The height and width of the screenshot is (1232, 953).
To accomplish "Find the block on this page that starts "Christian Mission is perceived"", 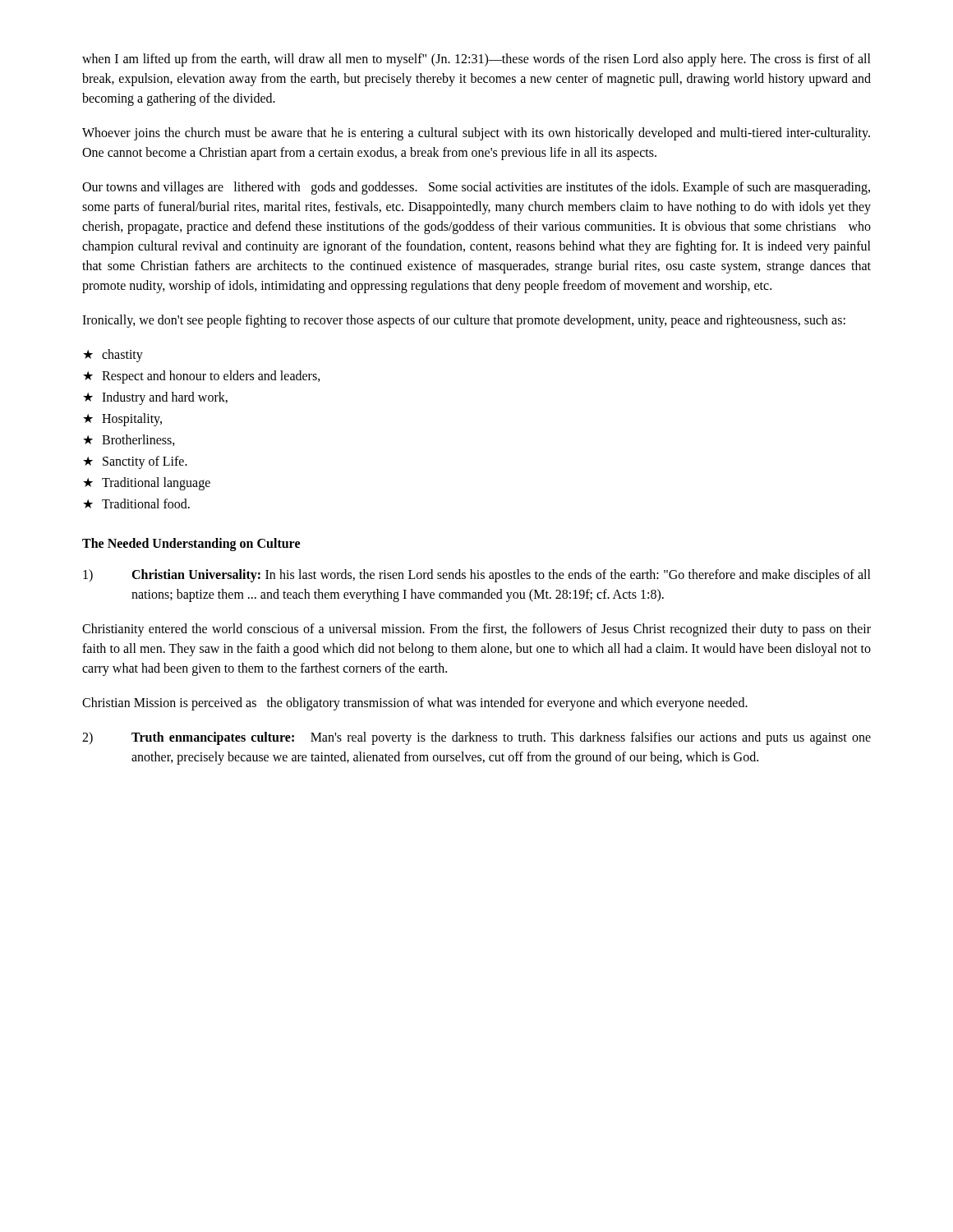I will (415, 703).
